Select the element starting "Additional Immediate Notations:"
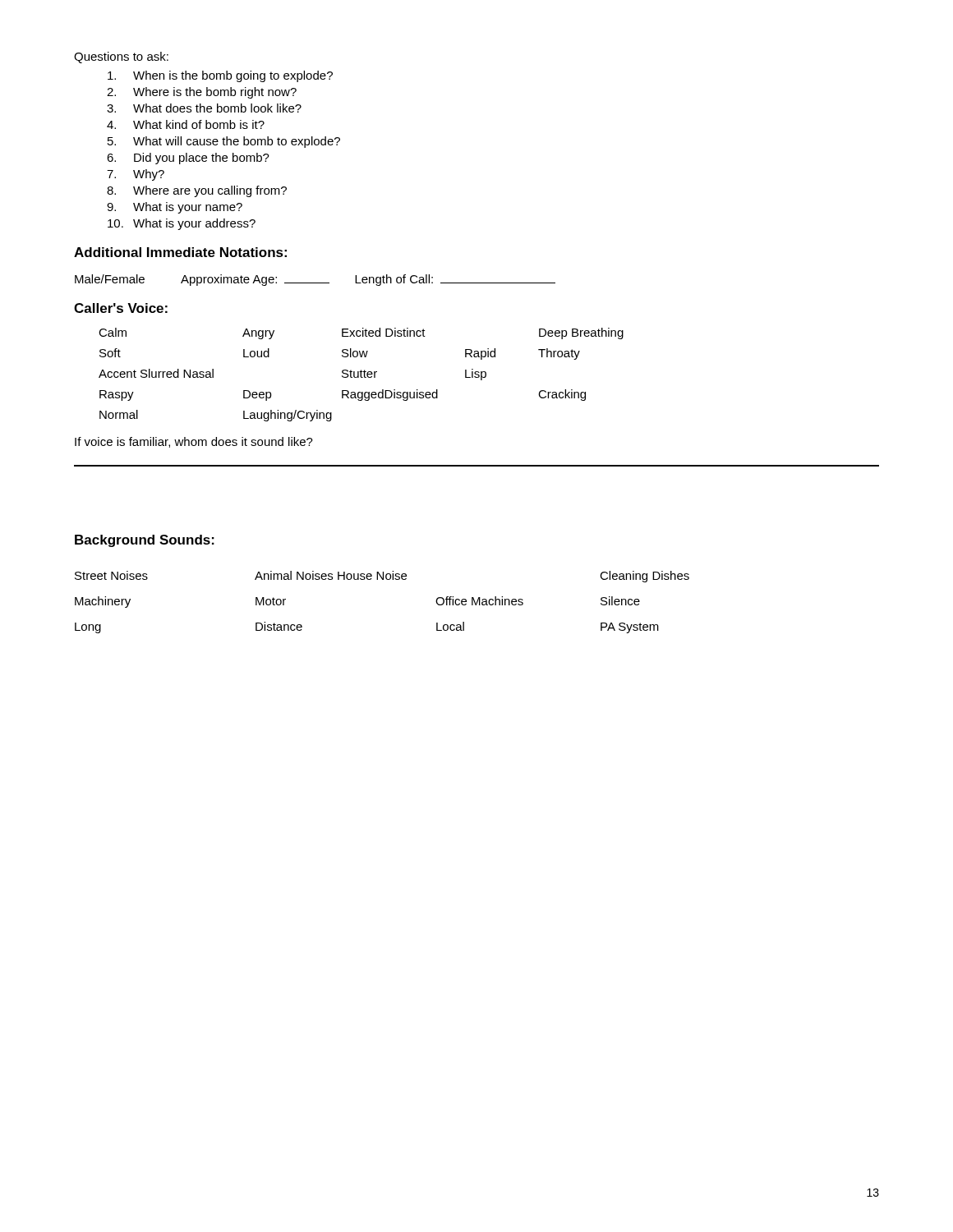 [181, 253]
